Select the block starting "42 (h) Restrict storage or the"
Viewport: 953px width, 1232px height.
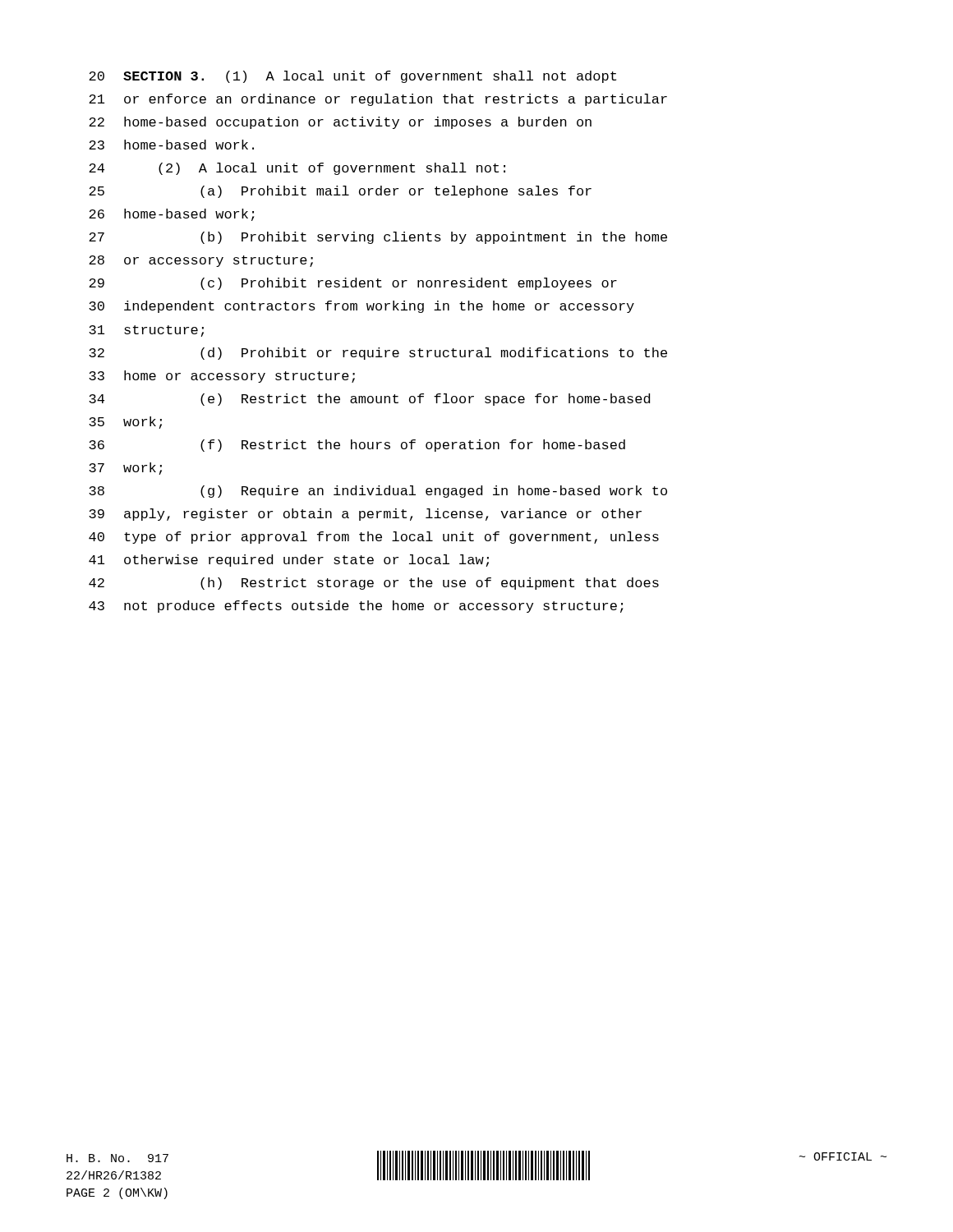tap(363, 584)
